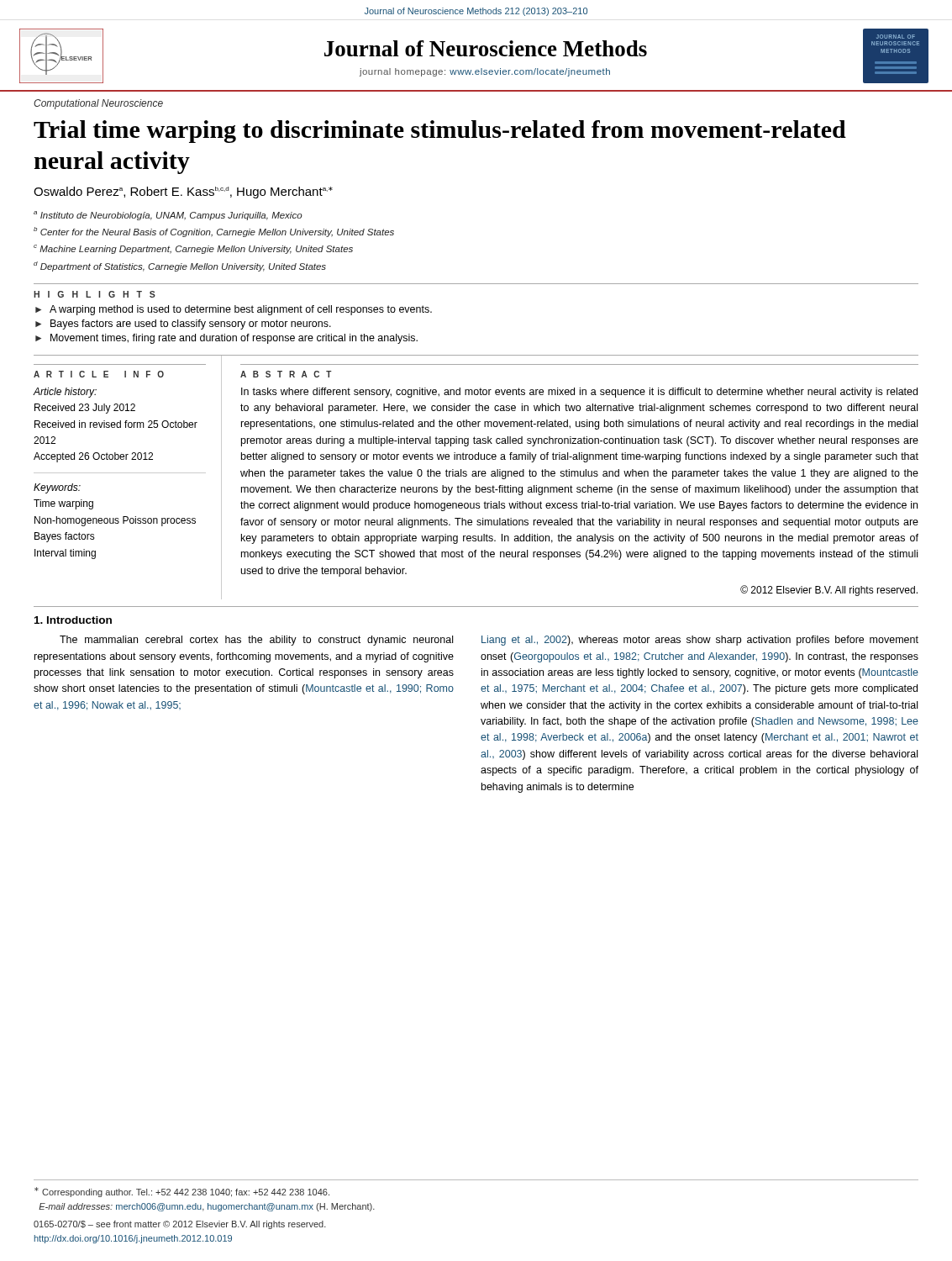The height and width of the screenshot is (1261, 952).
Task: Click on the element starting "1. Introduction"
Action: tap(73, 620)
